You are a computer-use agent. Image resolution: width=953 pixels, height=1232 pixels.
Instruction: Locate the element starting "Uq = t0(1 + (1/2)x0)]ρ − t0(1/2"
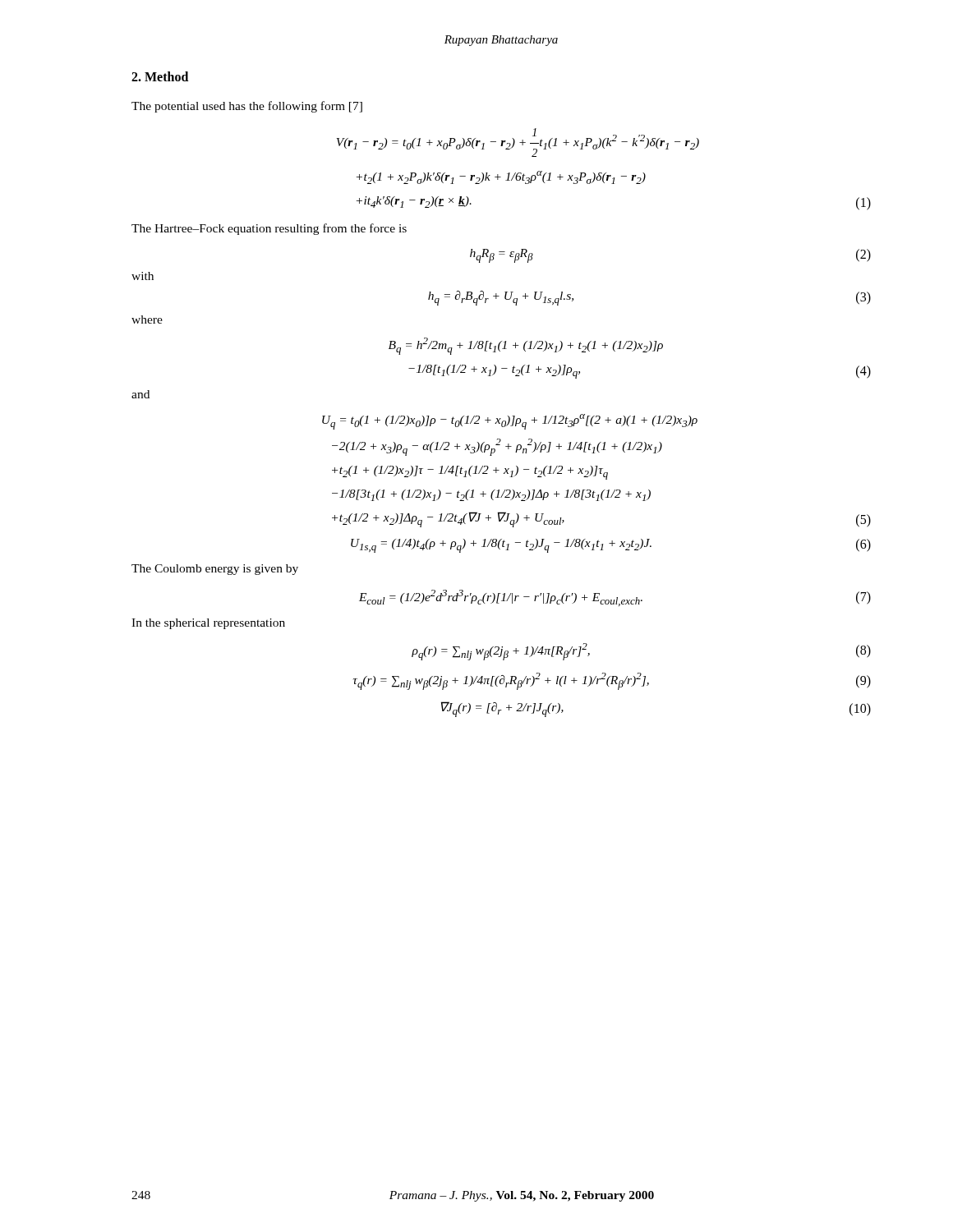pyautogui.click(x=501, y=469)
